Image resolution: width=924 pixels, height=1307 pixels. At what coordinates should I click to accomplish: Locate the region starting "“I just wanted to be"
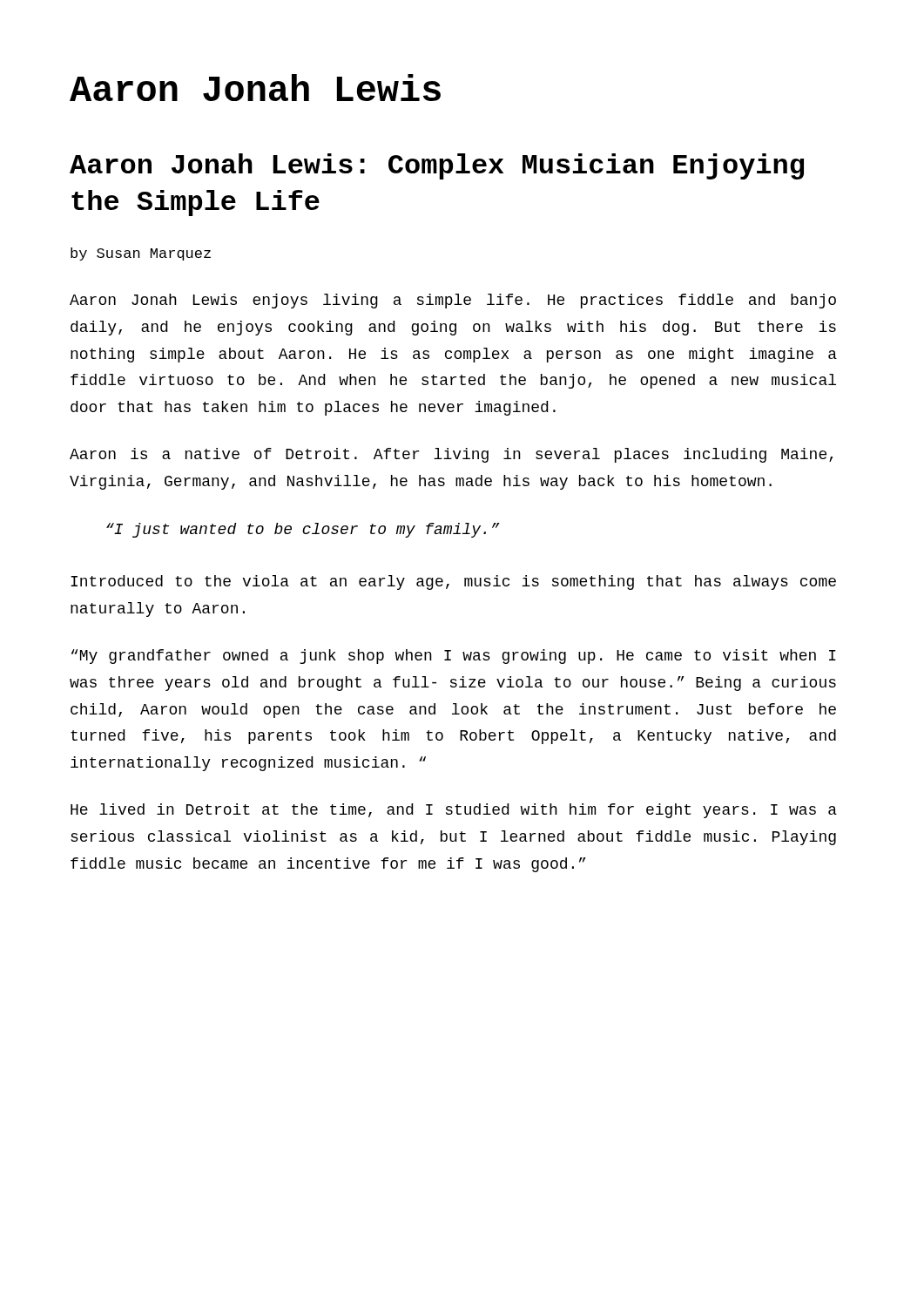(x=302, y=529)
